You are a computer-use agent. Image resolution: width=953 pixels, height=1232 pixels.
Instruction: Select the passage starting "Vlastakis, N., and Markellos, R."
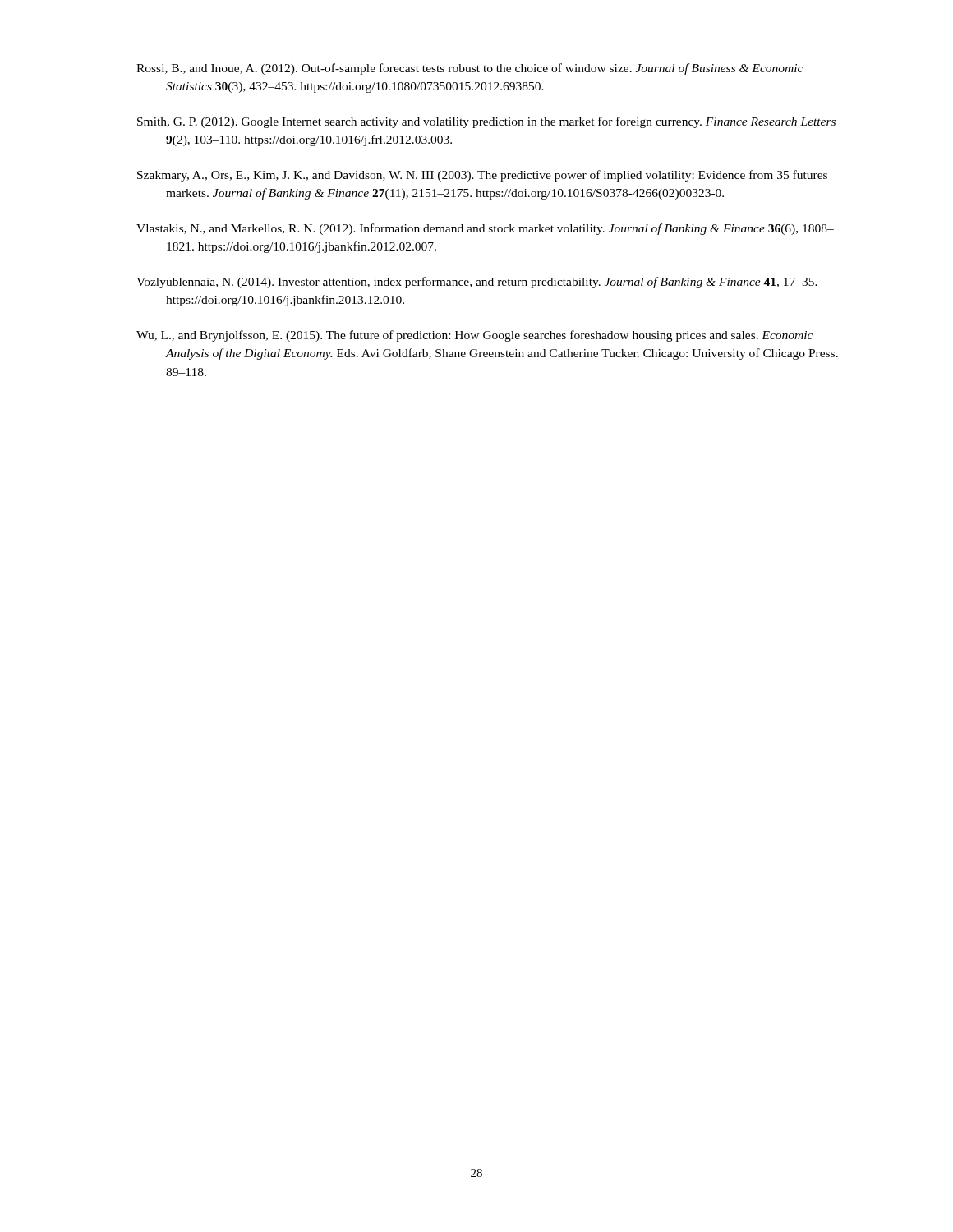[x=491, y=238]
